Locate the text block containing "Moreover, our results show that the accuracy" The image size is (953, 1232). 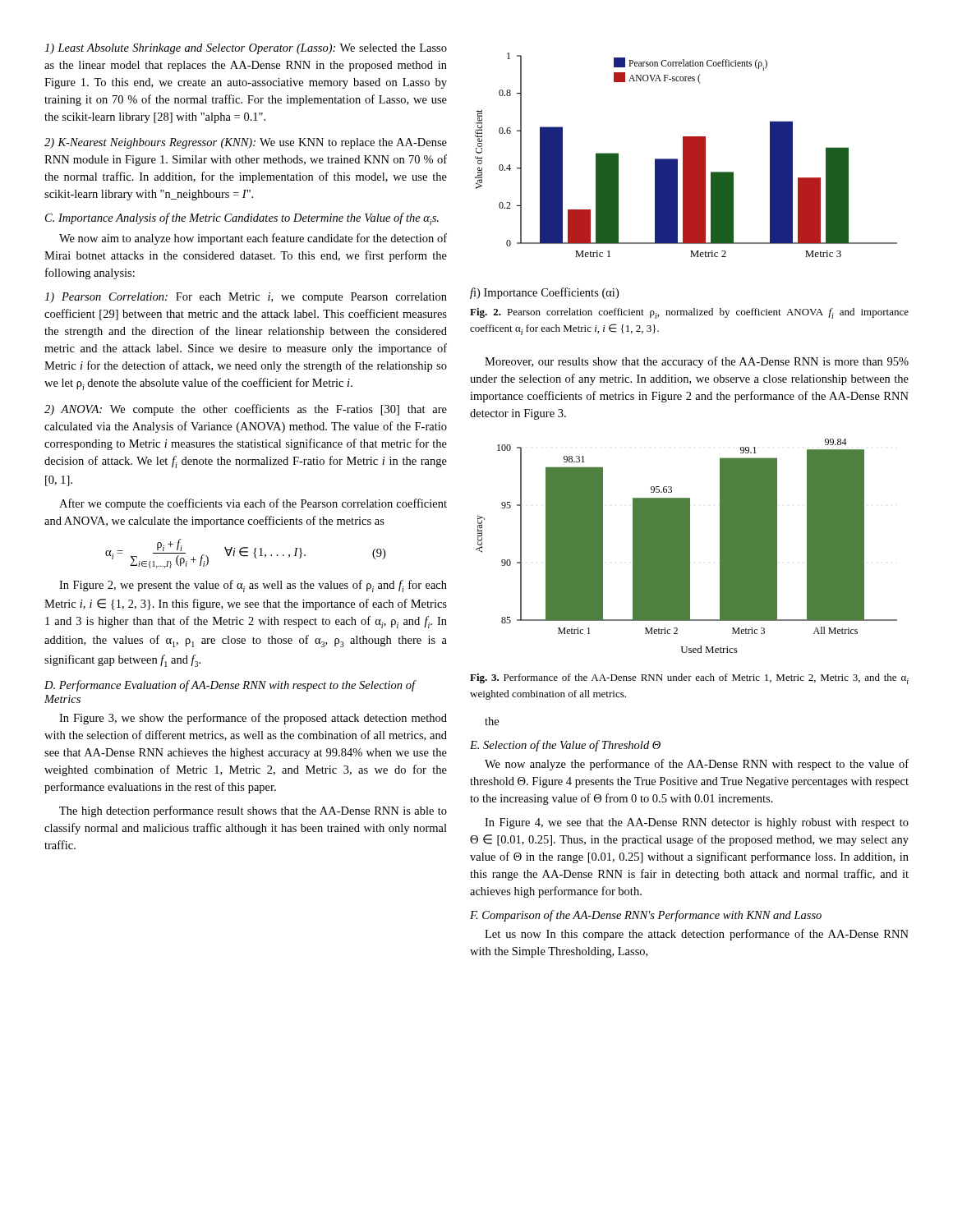pos(689,387)
